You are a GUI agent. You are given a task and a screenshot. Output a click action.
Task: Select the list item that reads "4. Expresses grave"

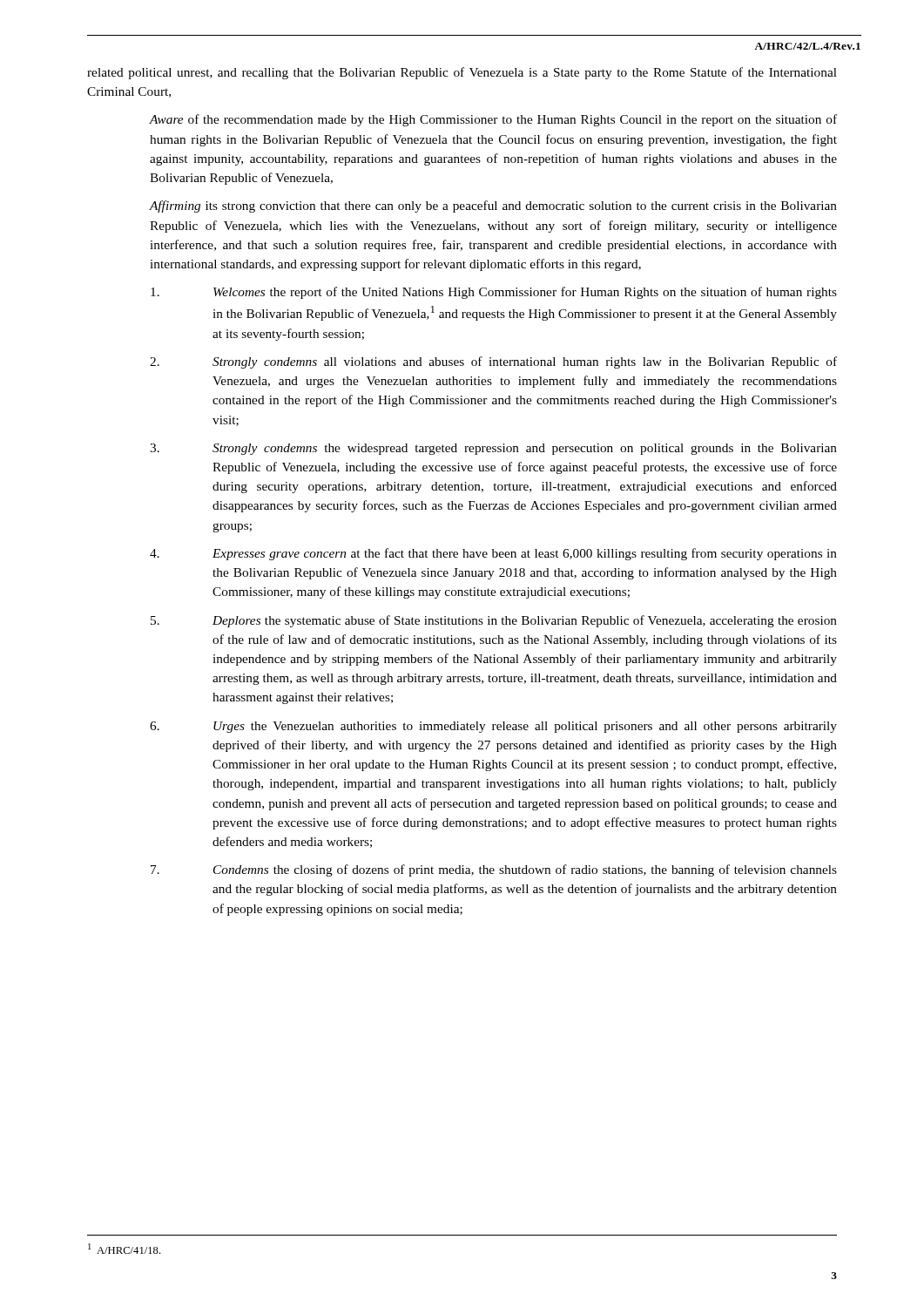tap(462, 573)
